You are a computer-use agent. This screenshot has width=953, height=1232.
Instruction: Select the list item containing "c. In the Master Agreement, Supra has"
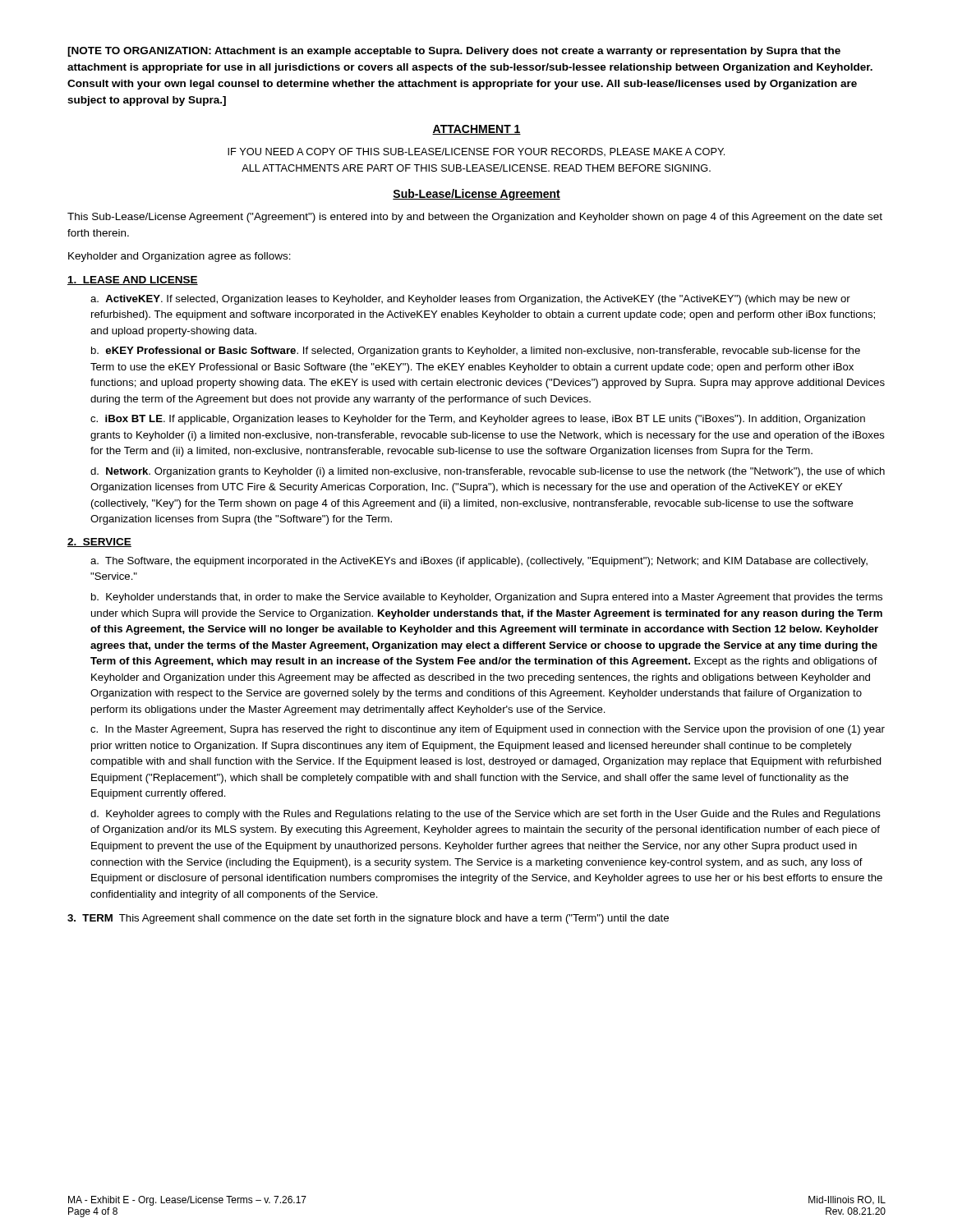[x=488, y=761]
